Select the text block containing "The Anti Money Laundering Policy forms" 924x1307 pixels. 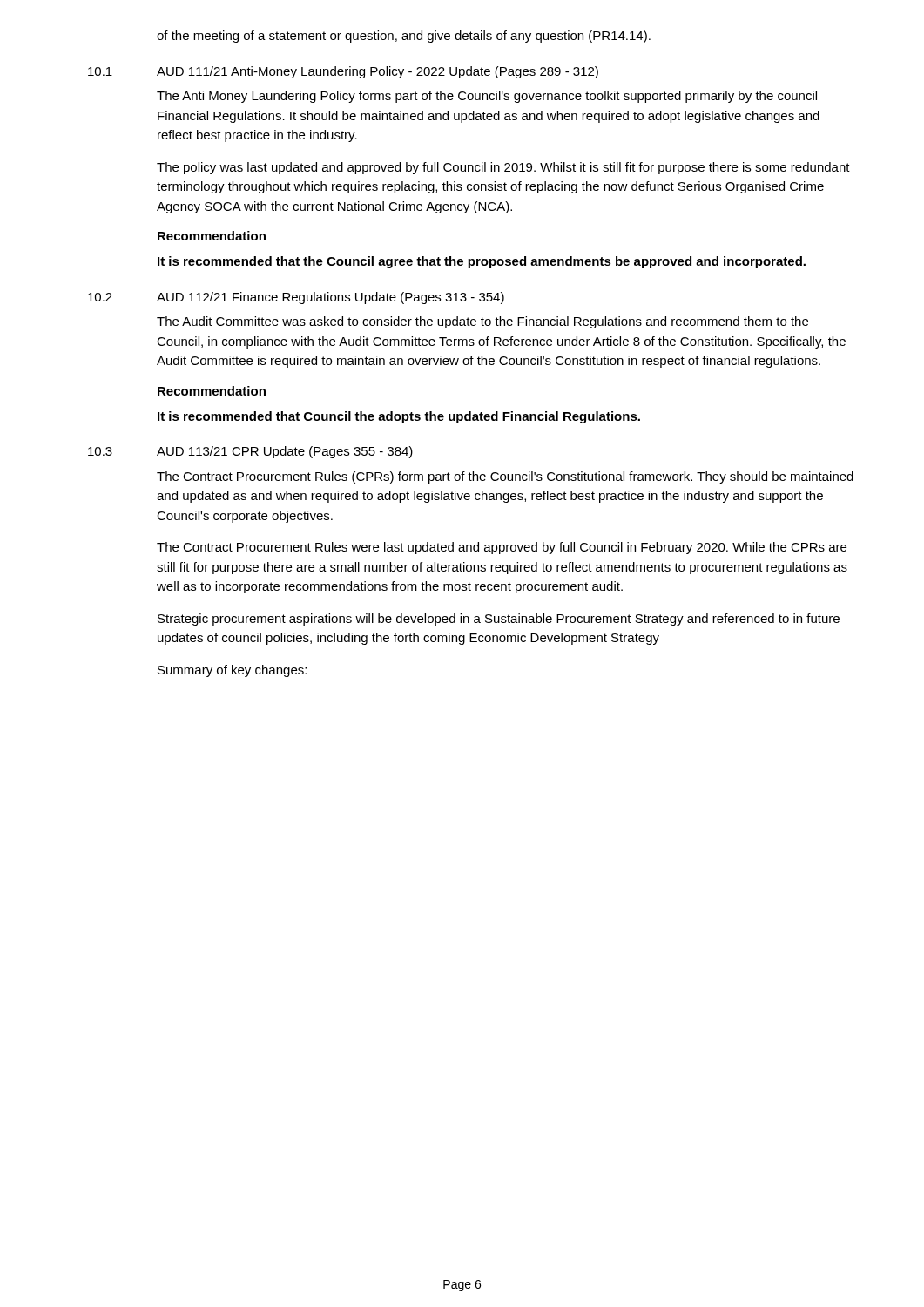pos(506,116)
